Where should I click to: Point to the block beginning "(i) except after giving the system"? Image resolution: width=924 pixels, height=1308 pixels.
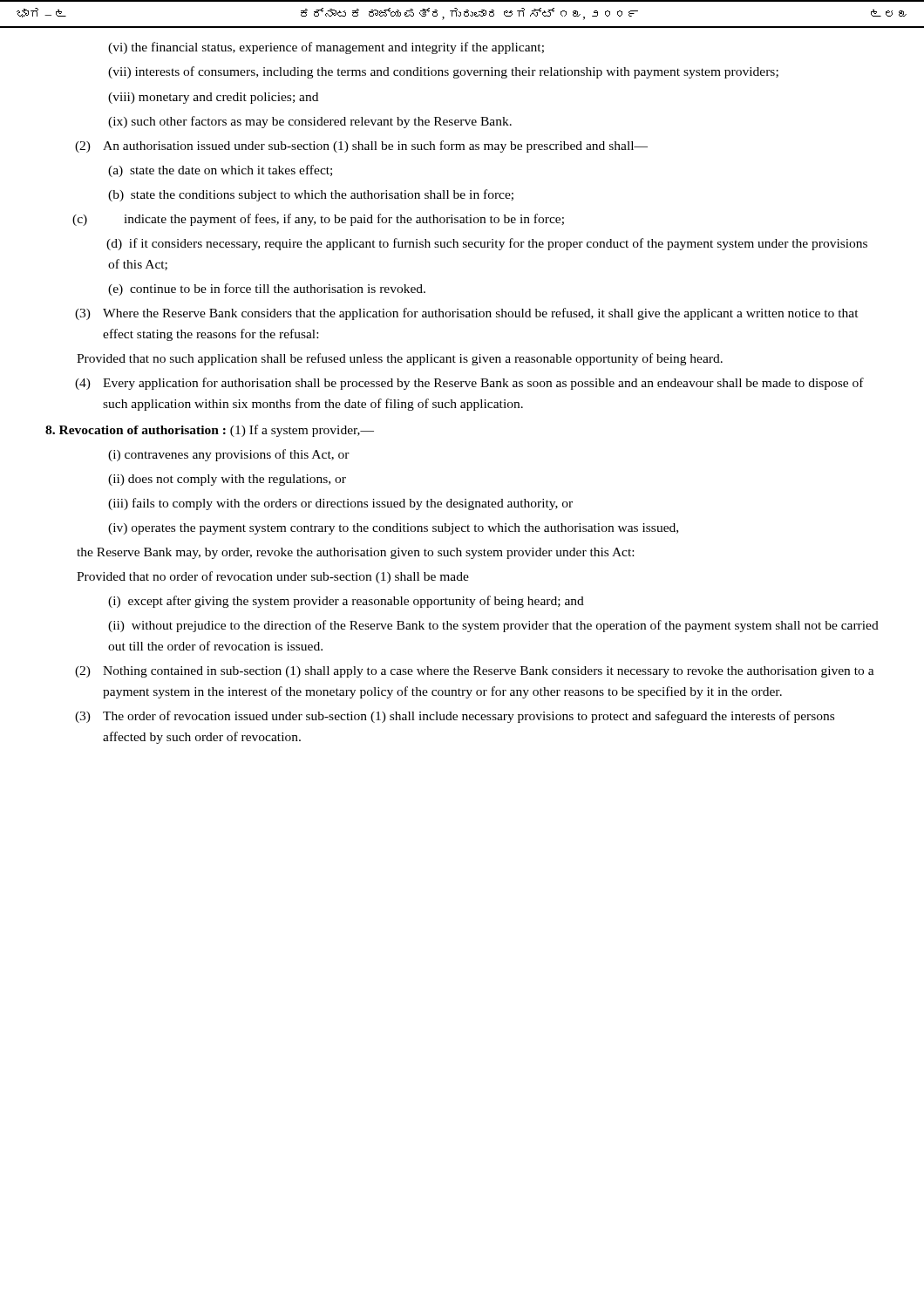[346, 600]
